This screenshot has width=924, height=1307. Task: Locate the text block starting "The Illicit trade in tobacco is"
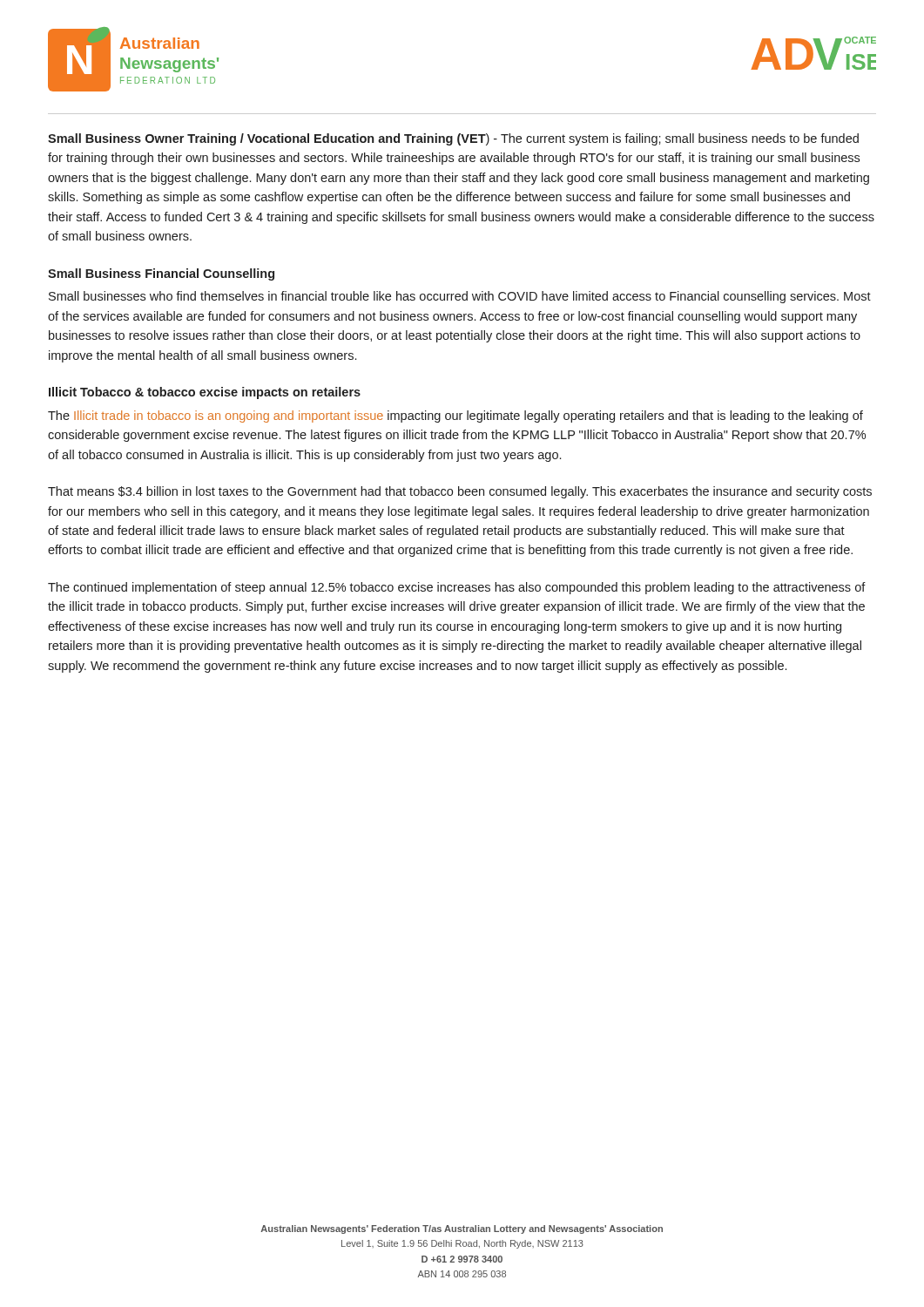(462, 435)
